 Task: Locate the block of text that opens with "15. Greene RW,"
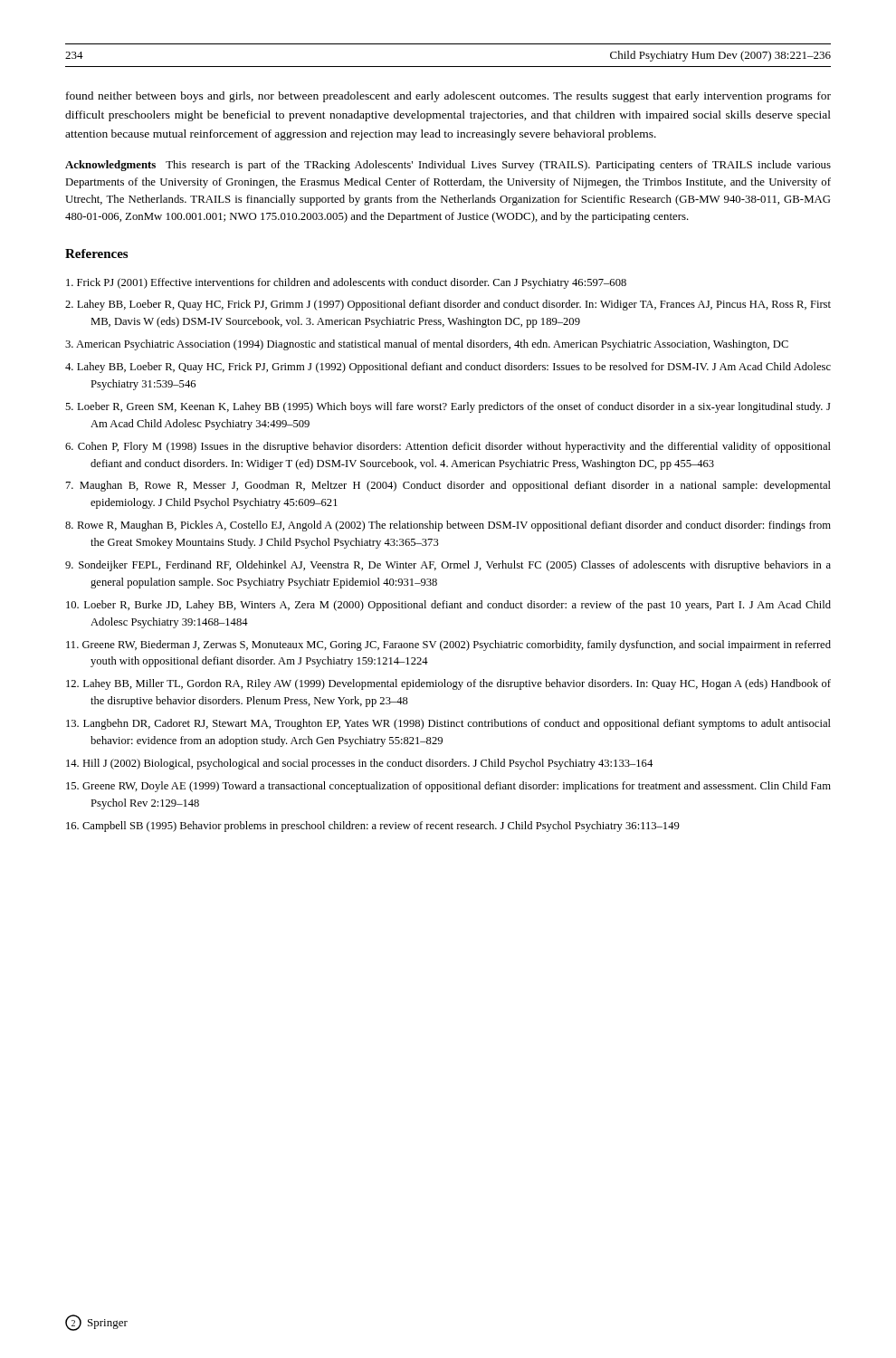448,794
